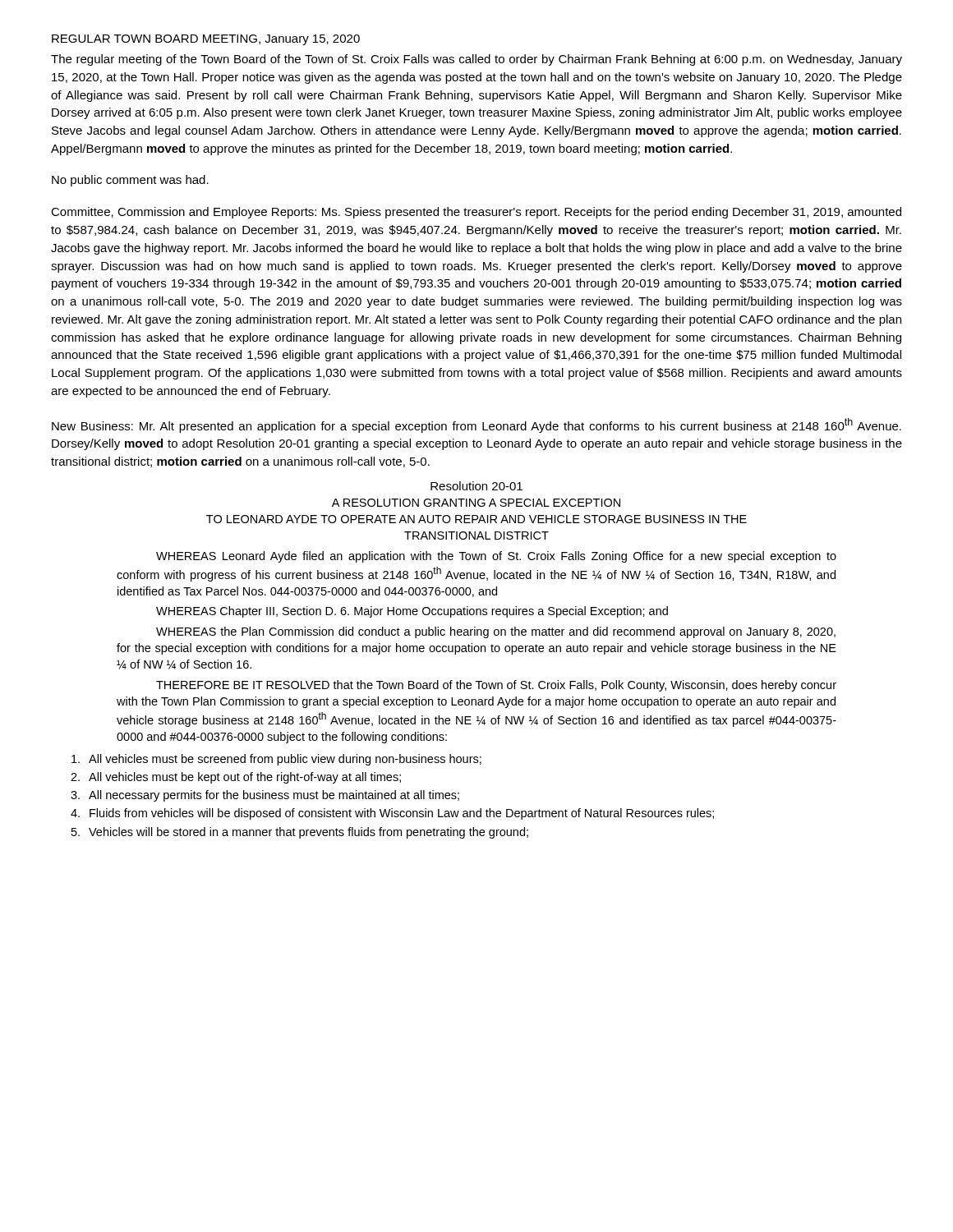Locate the text block starting "WHEREAS Leonard Ayde"
The width and height of the screenshot is (953, 1232).
pos(476,646)
